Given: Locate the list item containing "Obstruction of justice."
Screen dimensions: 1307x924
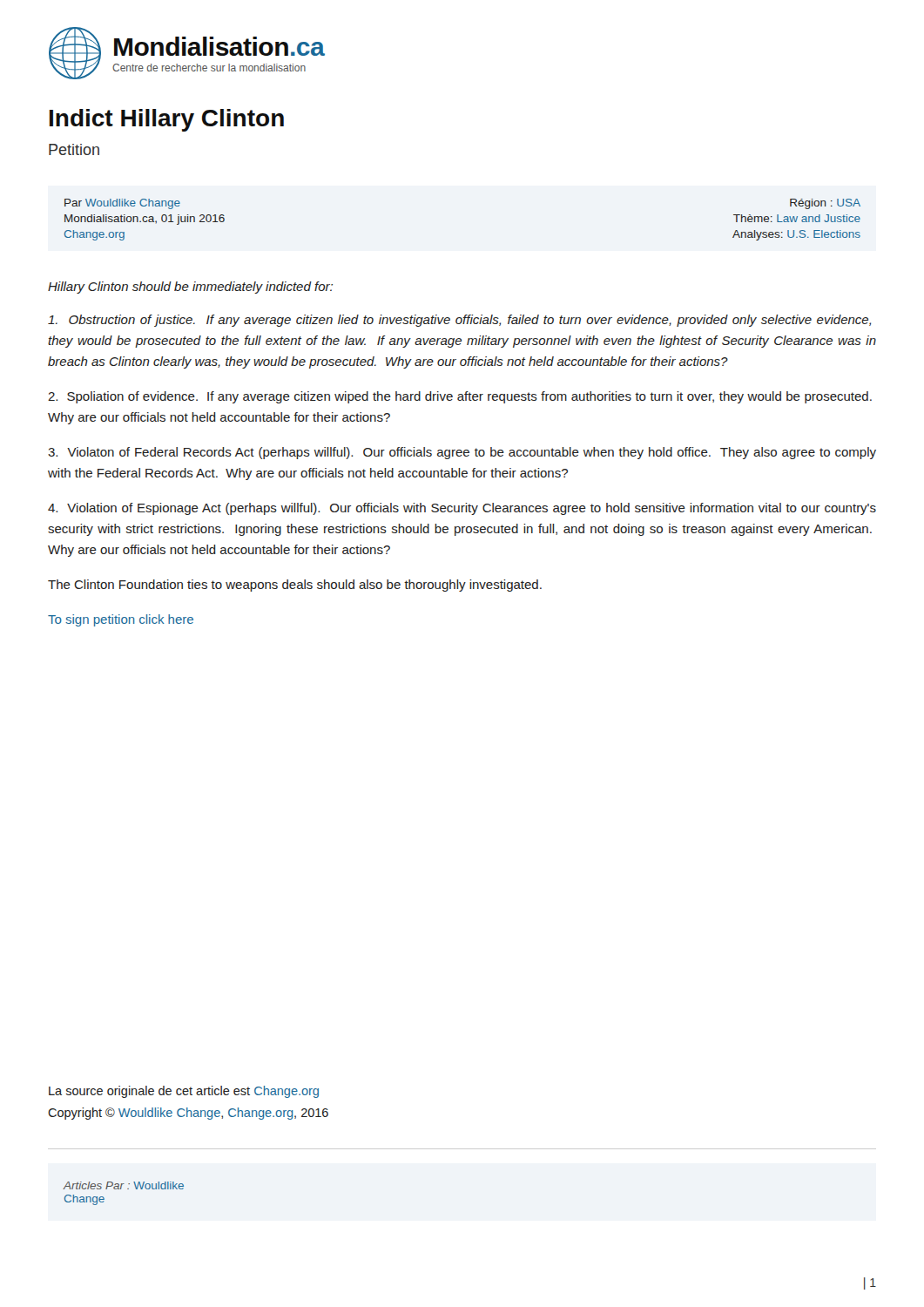Looking at the screenshot, I should pos(462,340).
